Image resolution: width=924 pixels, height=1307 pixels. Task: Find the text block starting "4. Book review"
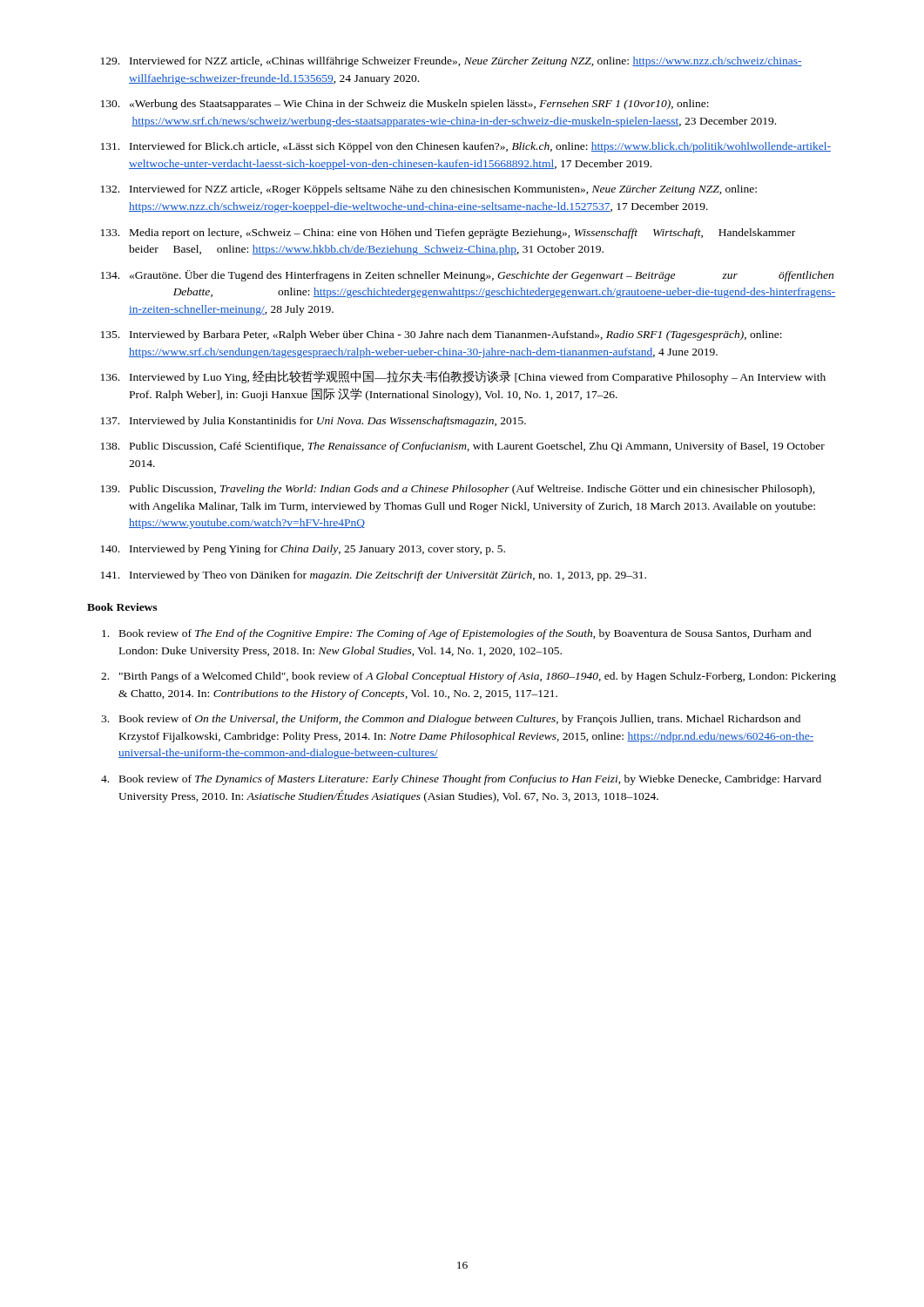462,787
